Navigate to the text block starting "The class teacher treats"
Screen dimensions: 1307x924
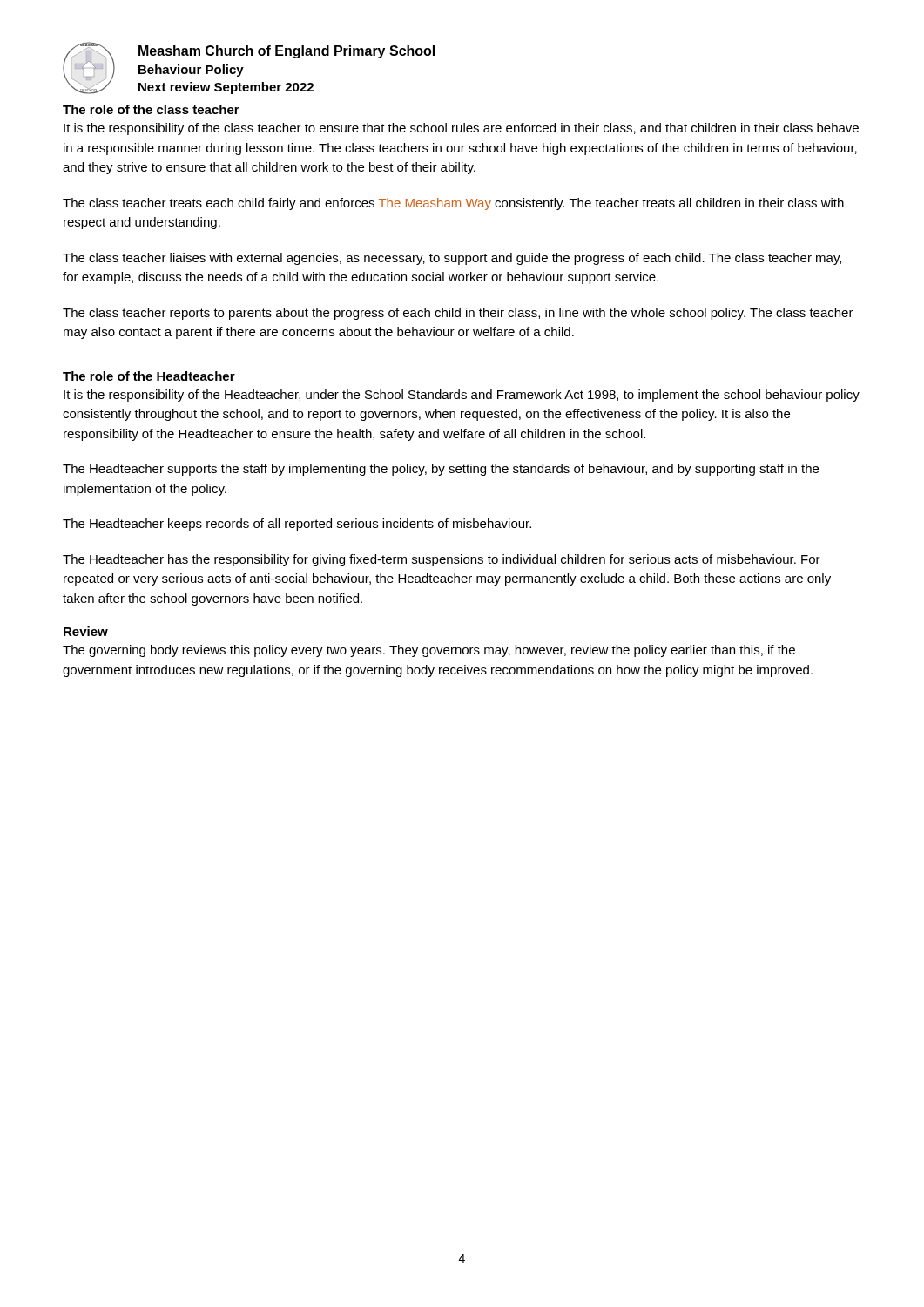pyautogui.click(x=462, y=213)
